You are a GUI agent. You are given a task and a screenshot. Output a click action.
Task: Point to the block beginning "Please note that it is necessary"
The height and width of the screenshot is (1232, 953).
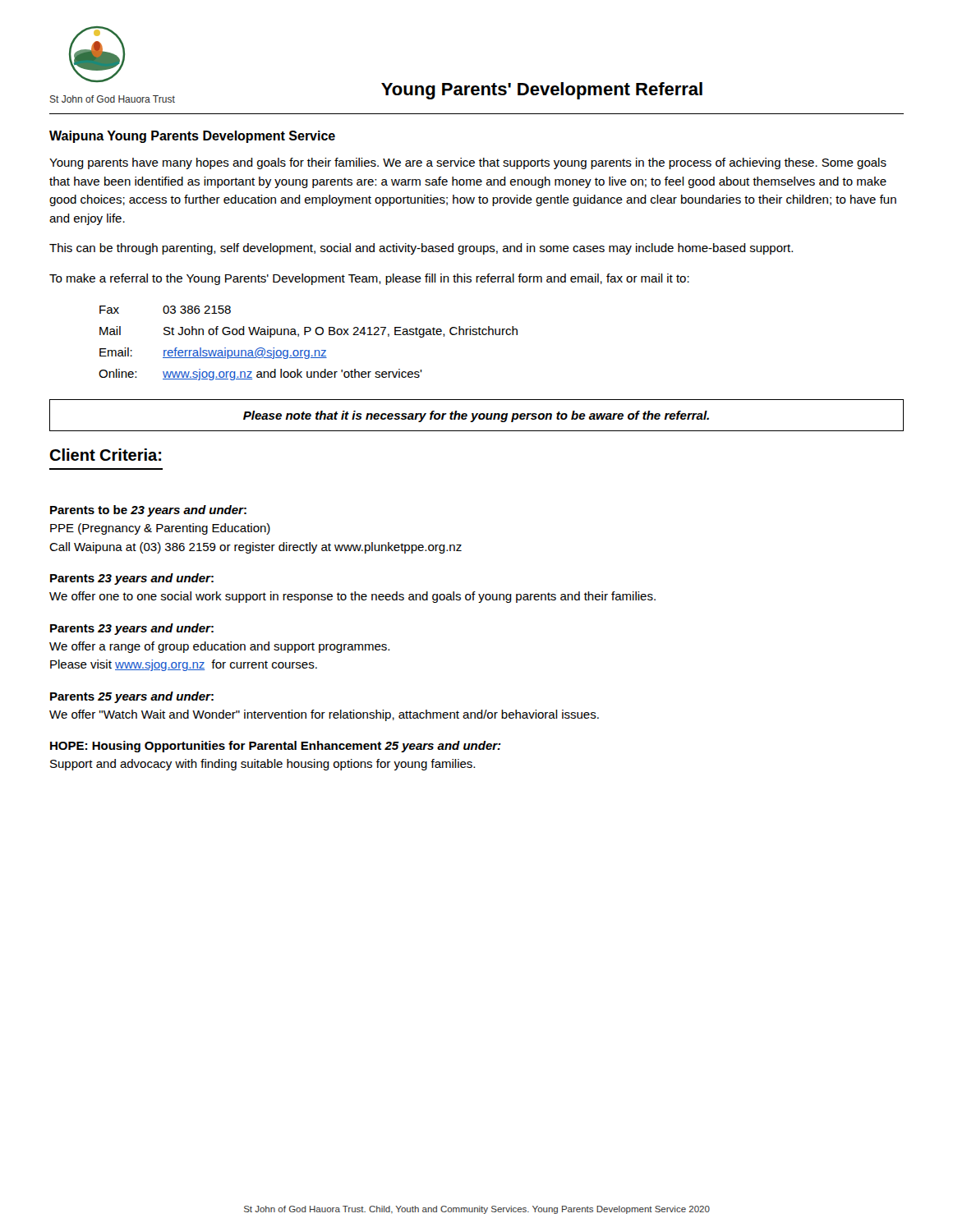pos(476,415)
